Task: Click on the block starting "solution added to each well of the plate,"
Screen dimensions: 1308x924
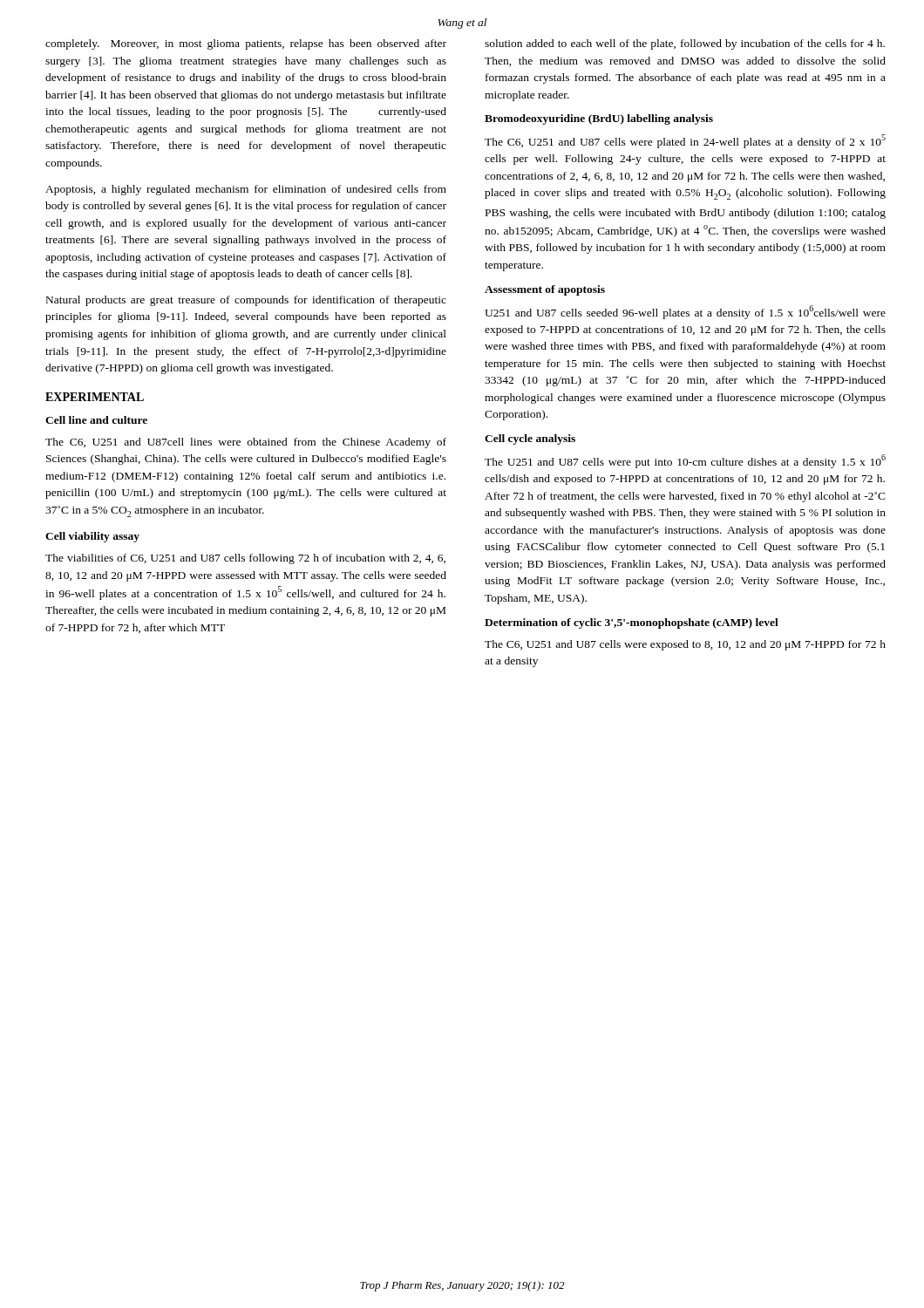Action: [x=685, y=69]
